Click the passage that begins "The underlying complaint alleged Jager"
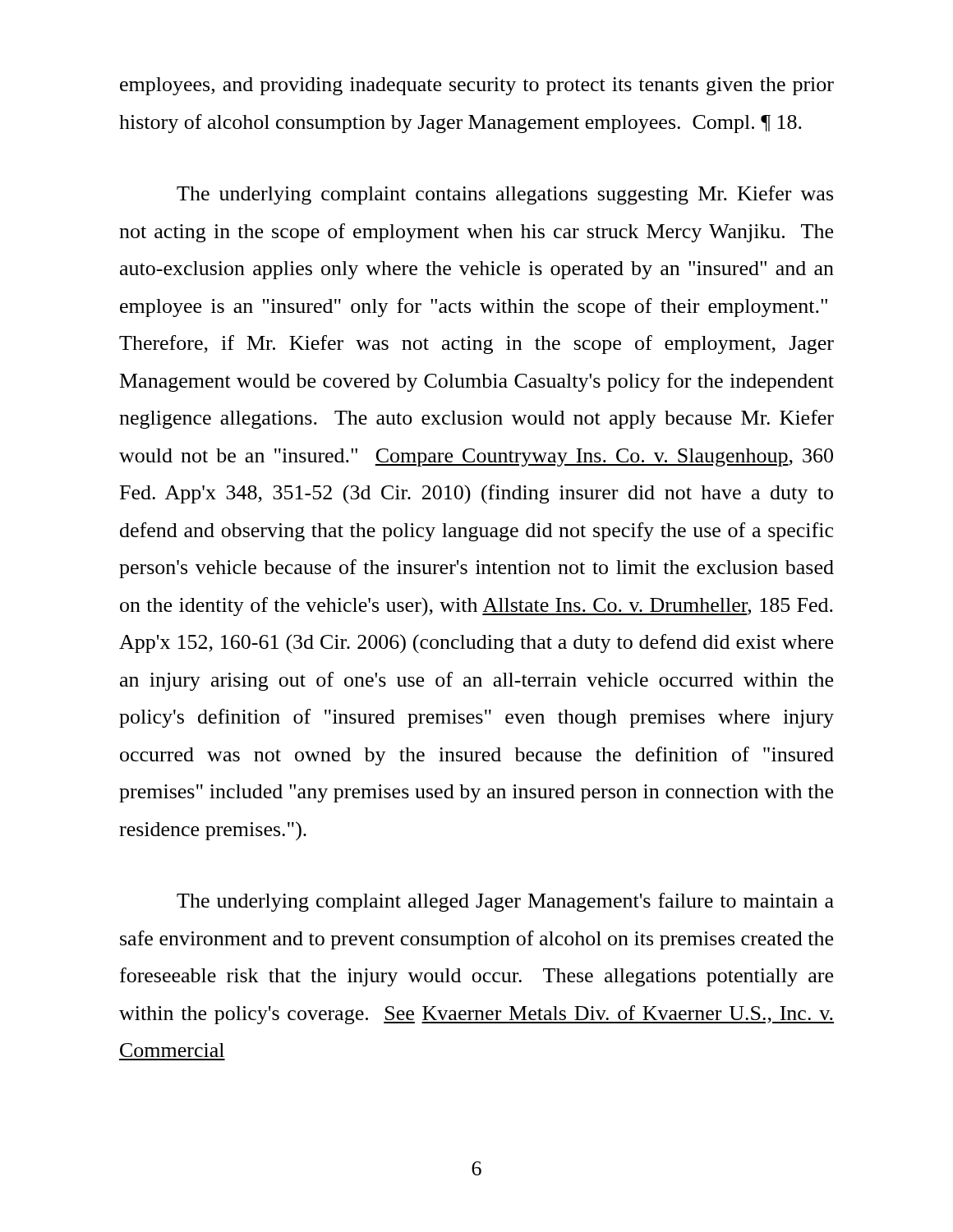Screen dimensions: 1232x953 tap(476, 975)
